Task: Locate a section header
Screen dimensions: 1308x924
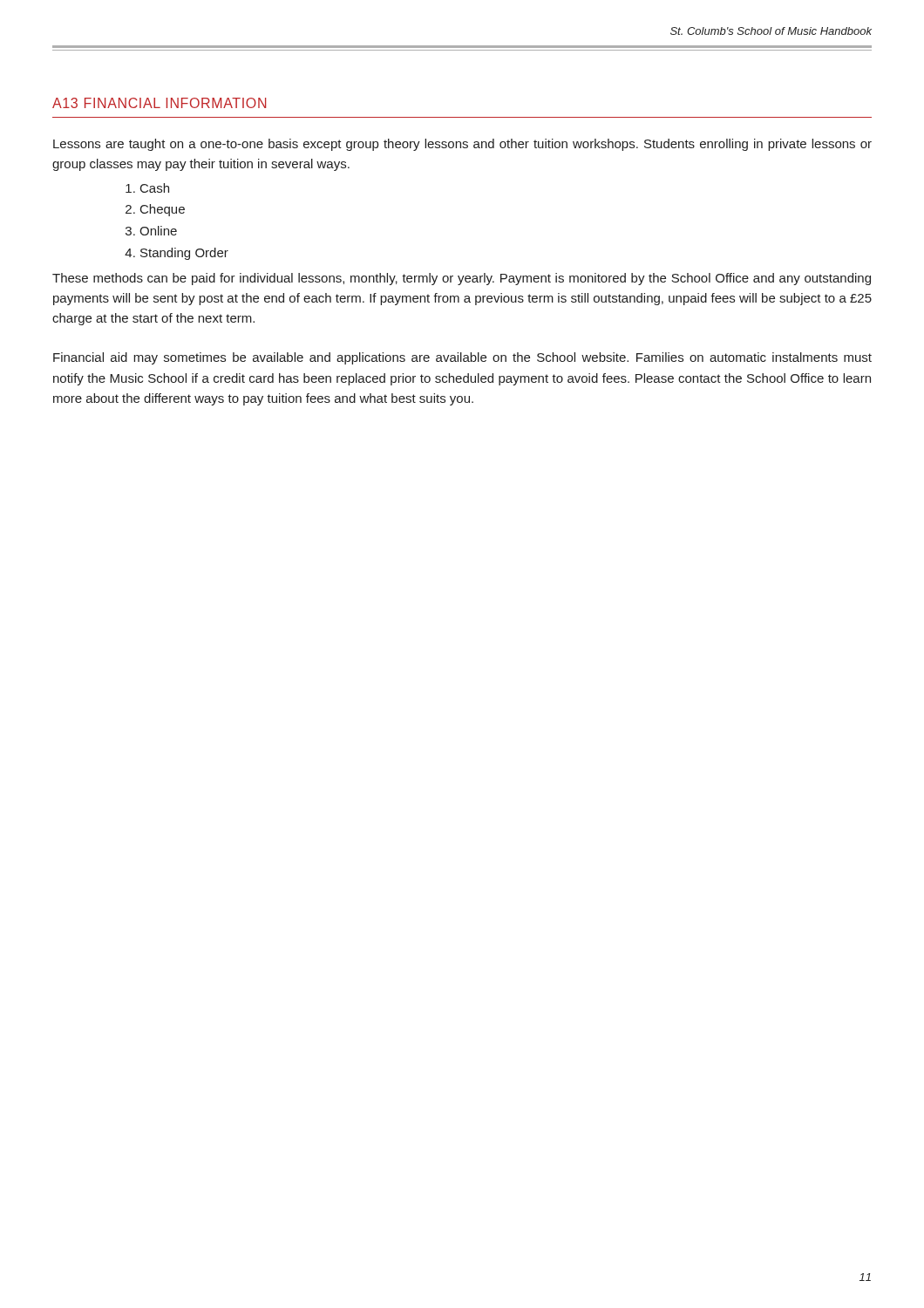Action: [462, 107]
